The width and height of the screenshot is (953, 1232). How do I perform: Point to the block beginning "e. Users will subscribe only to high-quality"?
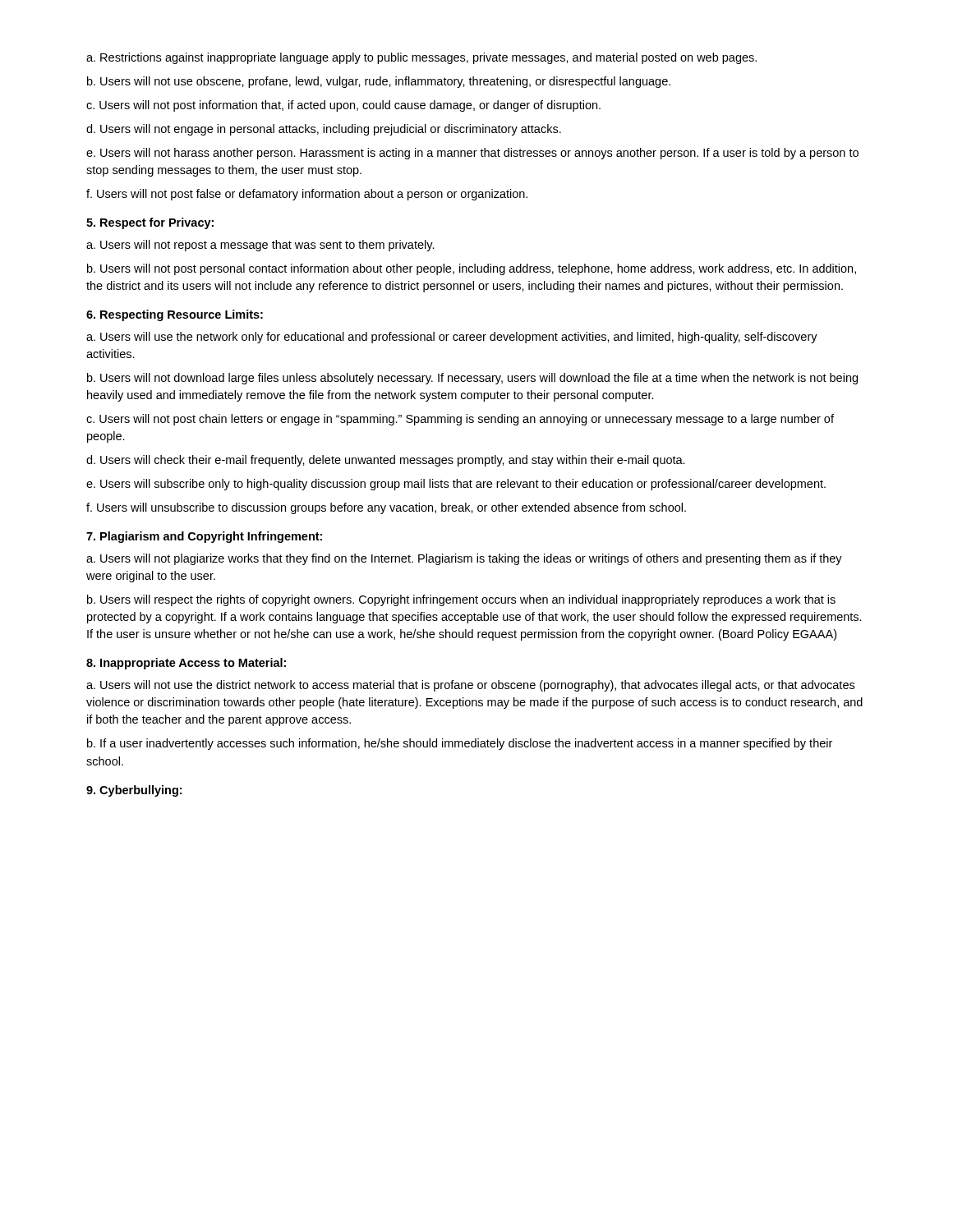[456, 484]
